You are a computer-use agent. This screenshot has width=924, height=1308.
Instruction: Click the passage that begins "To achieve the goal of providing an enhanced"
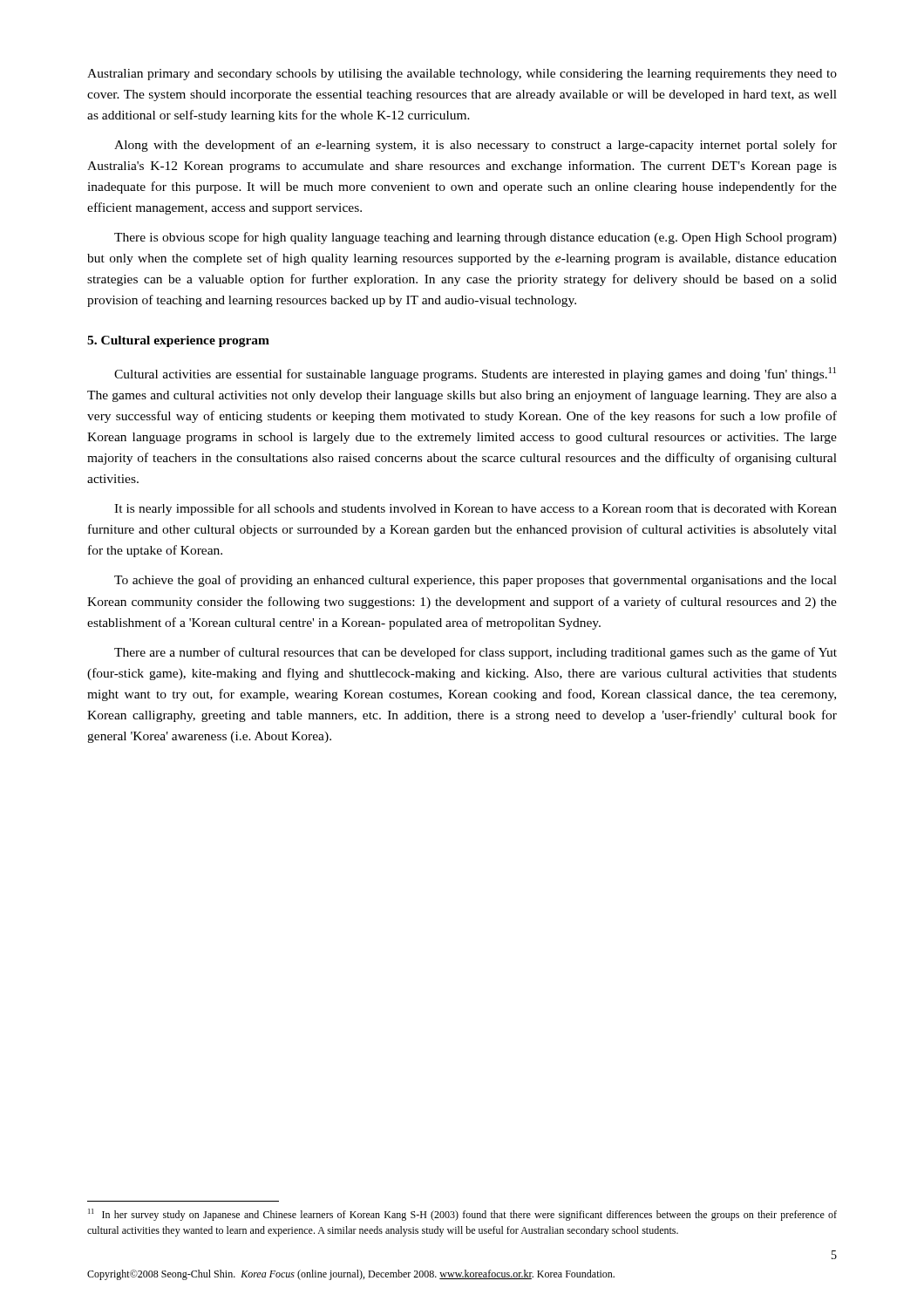pos(462,601)
